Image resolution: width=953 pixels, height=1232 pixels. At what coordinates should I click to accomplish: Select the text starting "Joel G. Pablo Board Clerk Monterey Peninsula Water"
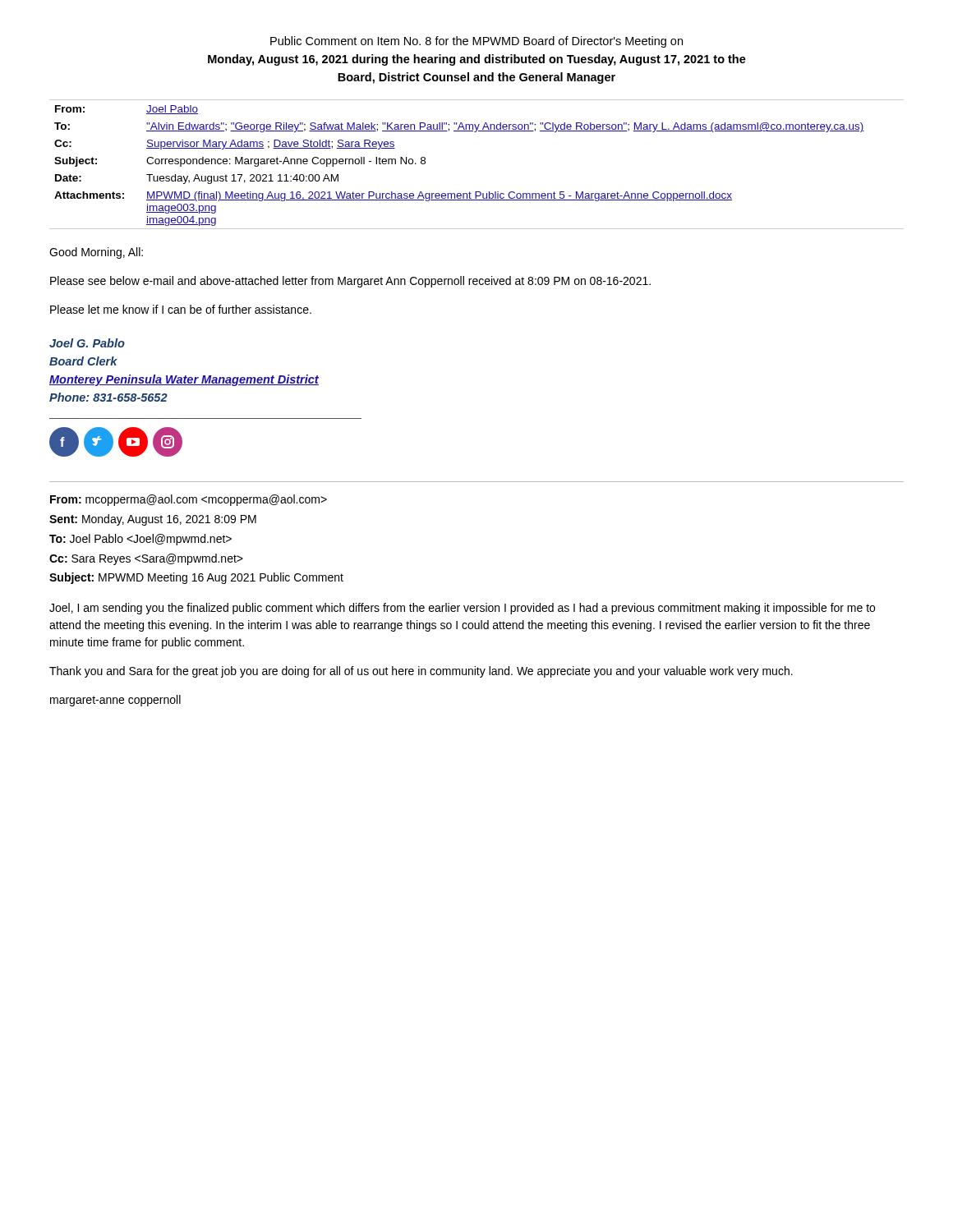point(87,343)
